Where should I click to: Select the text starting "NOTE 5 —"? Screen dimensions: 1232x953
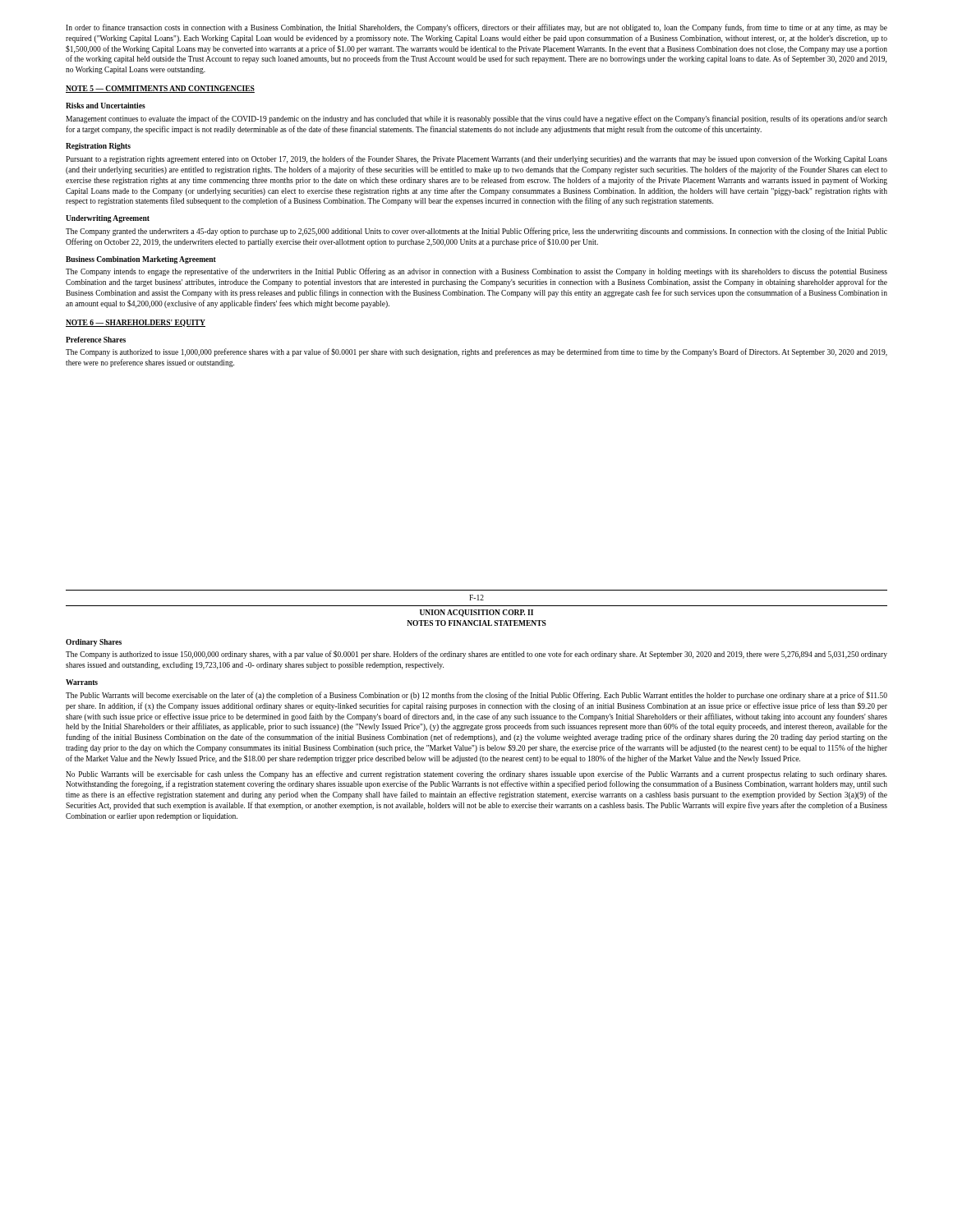coord(160,89)
